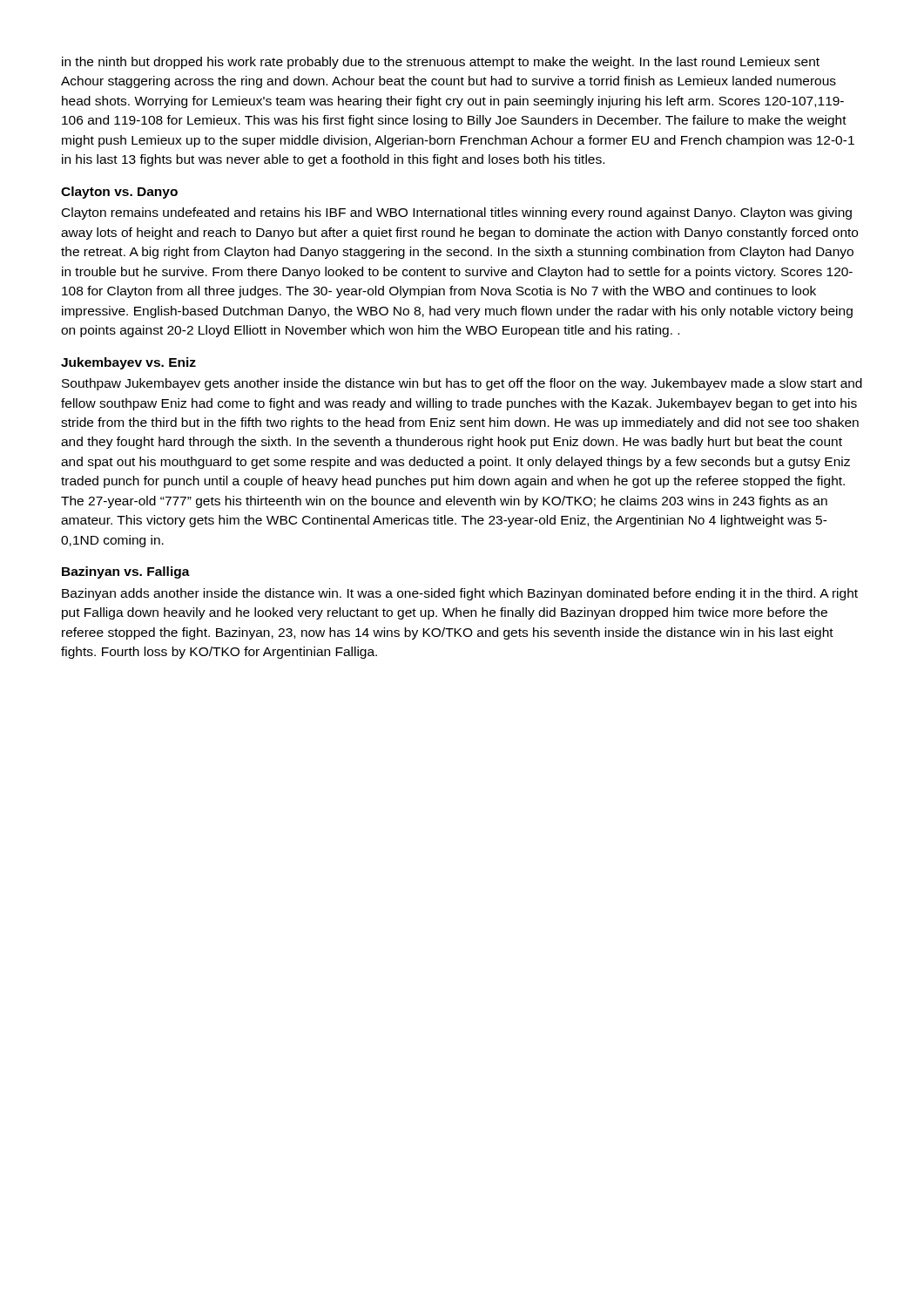The height and width of the screenshot is (1307, 924).
Task: Click on the block starting "Southpaw Jukembayev gets another inside the distance win"
Action: (x=462, y=461)
